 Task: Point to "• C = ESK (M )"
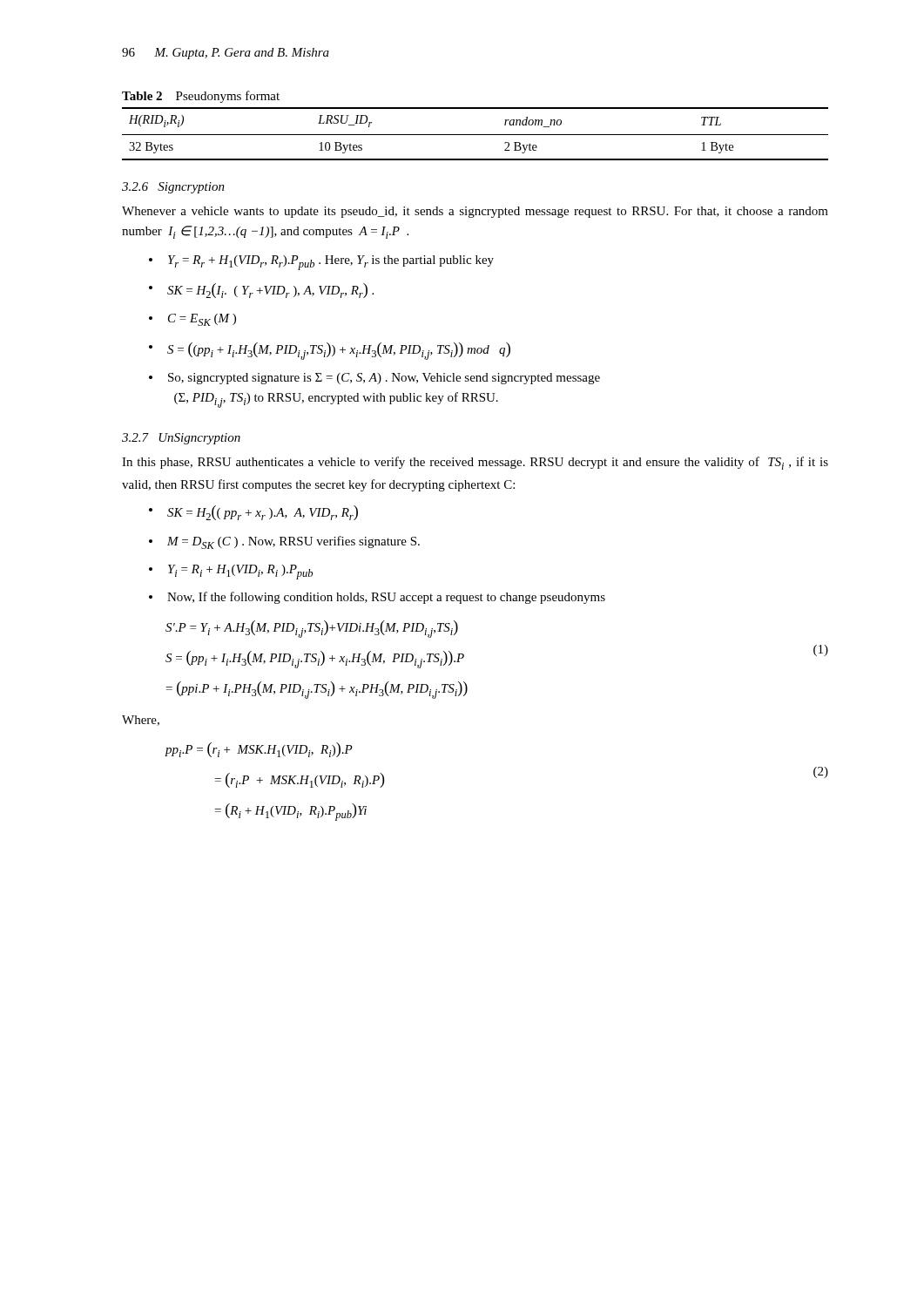[192, 320]
